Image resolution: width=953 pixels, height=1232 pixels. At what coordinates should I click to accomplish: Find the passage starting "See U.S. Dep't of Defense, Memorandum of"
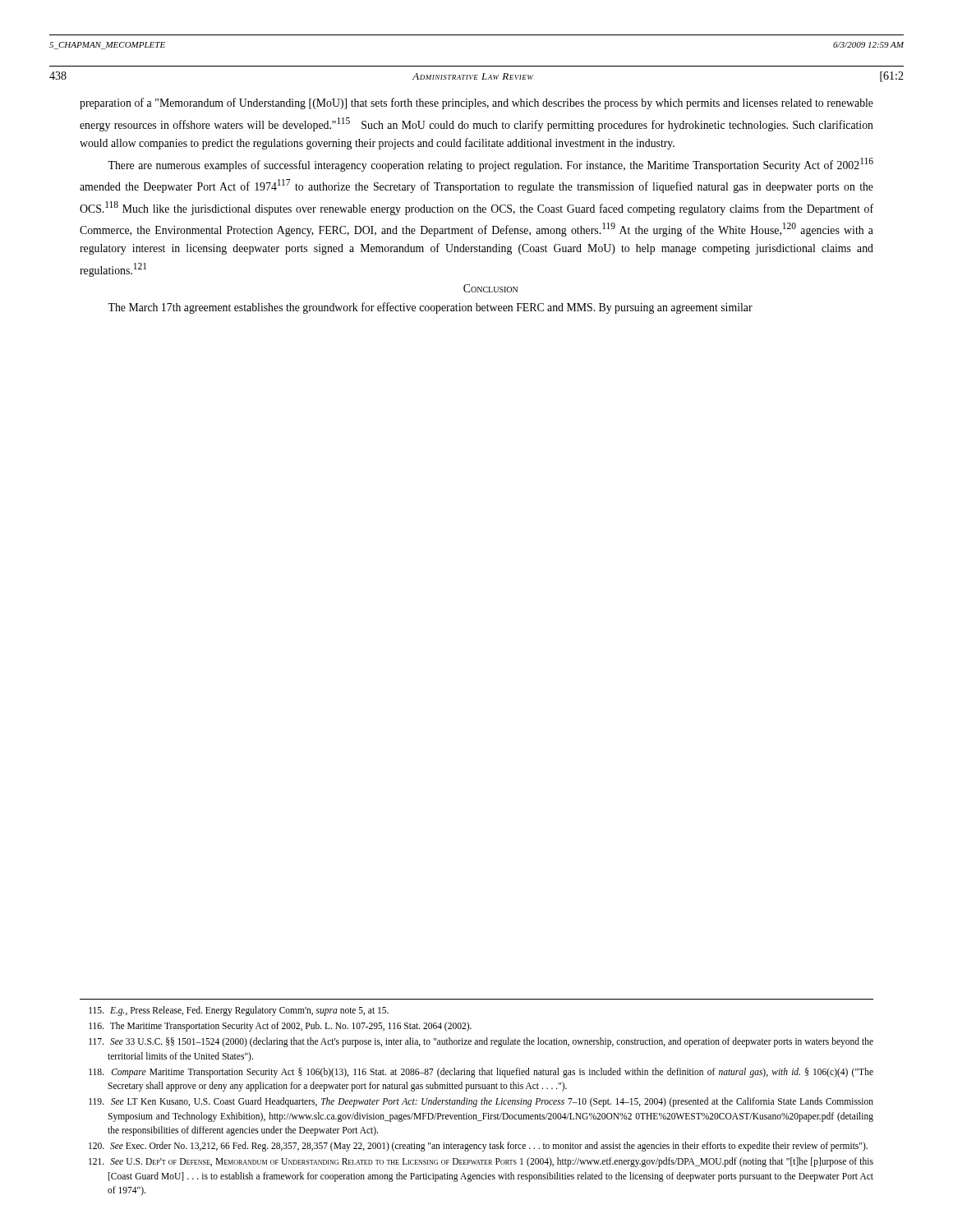(476, 1176)
